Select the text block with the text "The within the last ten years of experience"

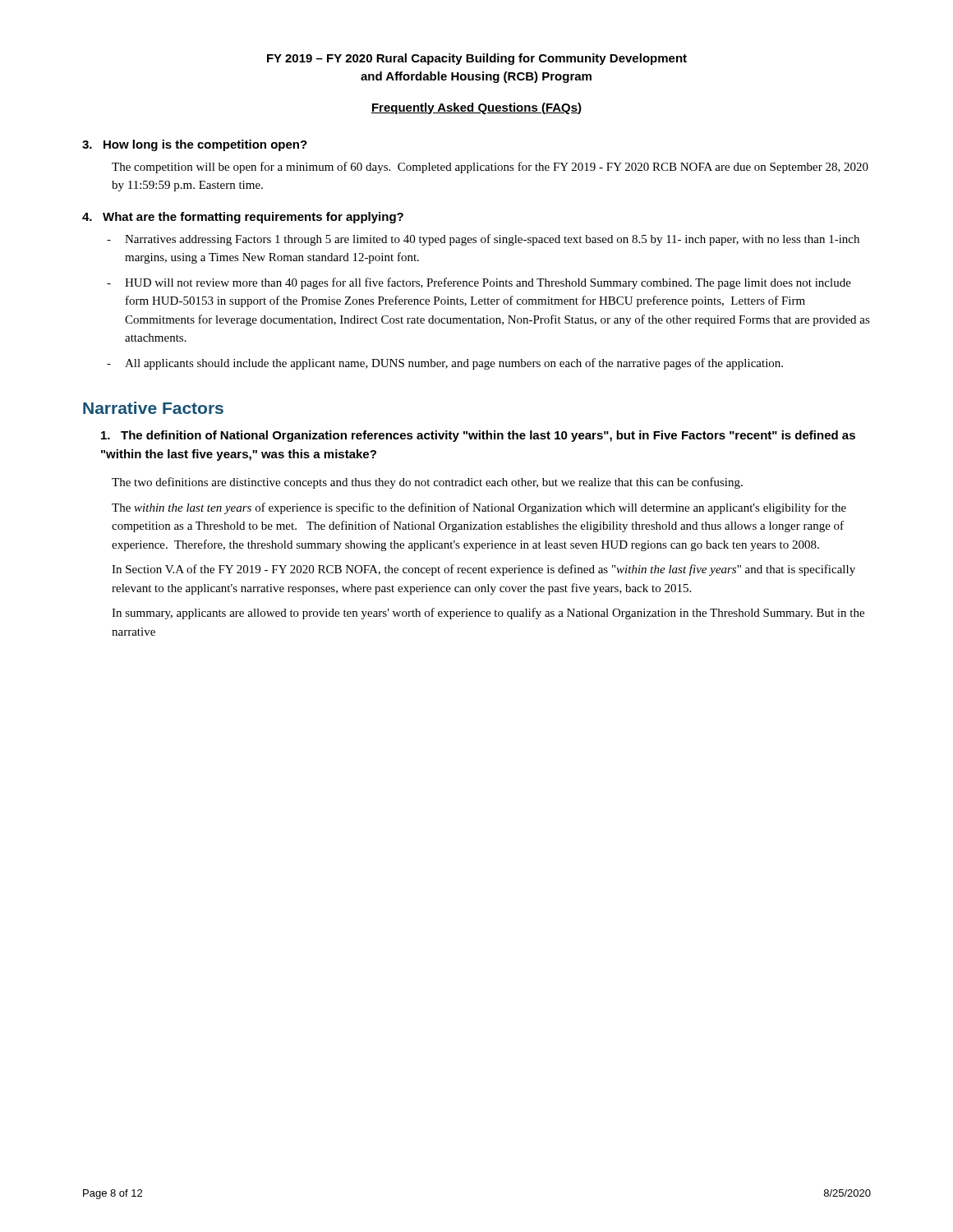[x=479, y=526]
